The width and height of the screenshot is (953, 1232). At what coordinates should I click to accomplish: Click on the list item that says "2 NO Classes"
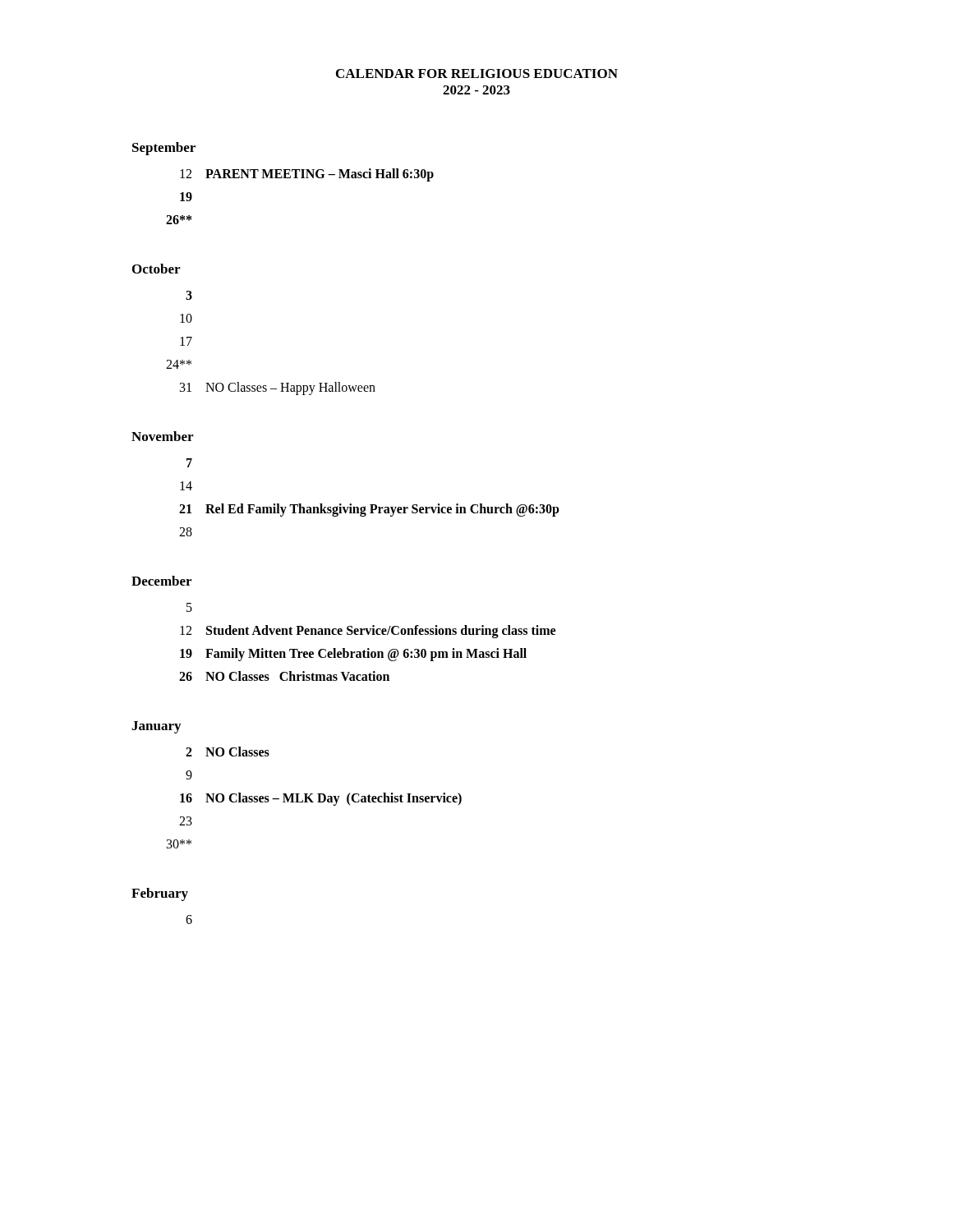(228, 752)
